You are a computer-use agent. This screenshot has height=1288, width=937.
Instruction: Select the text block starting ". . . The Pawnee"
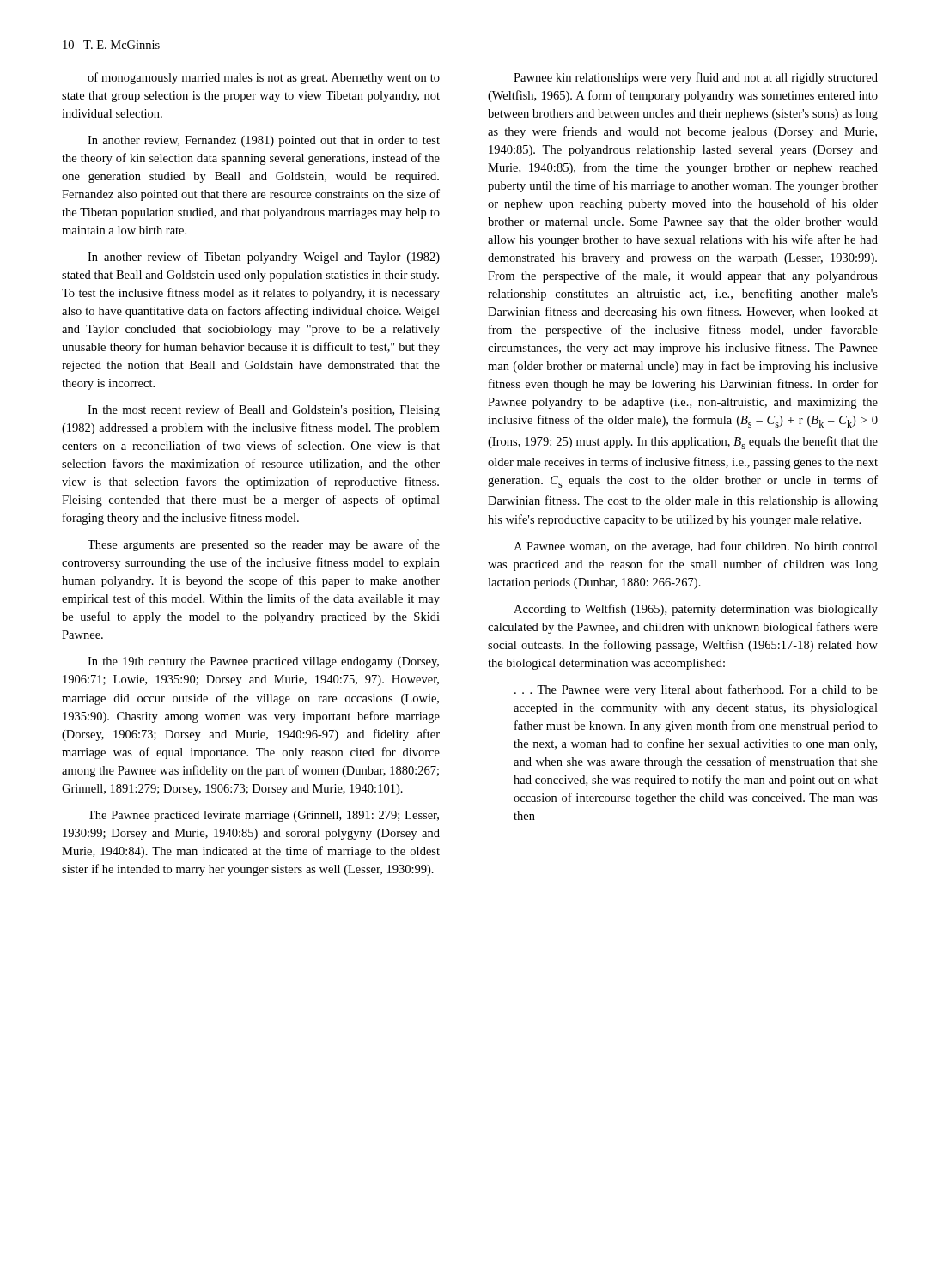pyautogui.click(x=696, y=752)
